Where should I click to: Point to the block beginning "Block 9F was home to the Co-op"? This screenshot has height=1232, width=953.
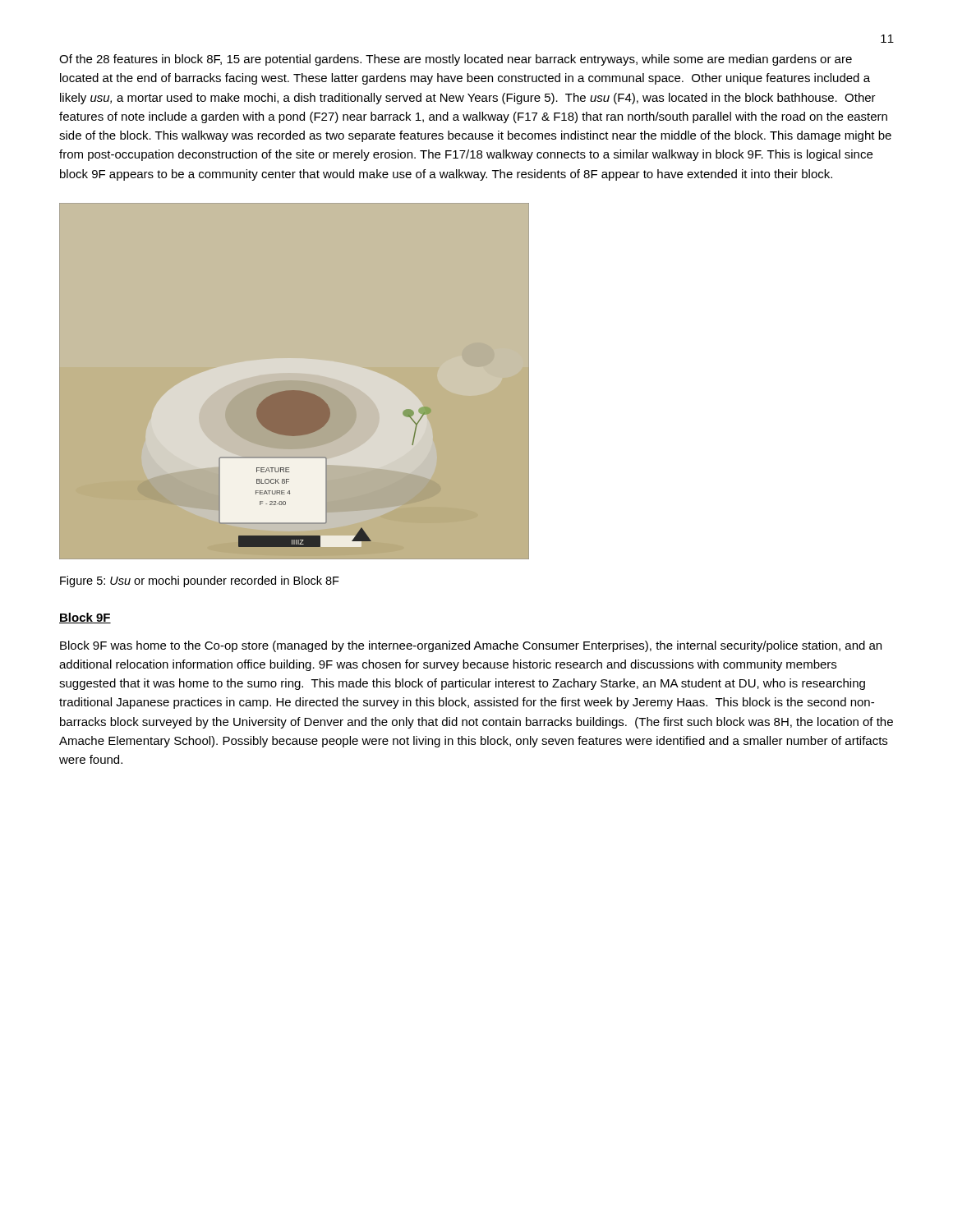tap(476, 702)
